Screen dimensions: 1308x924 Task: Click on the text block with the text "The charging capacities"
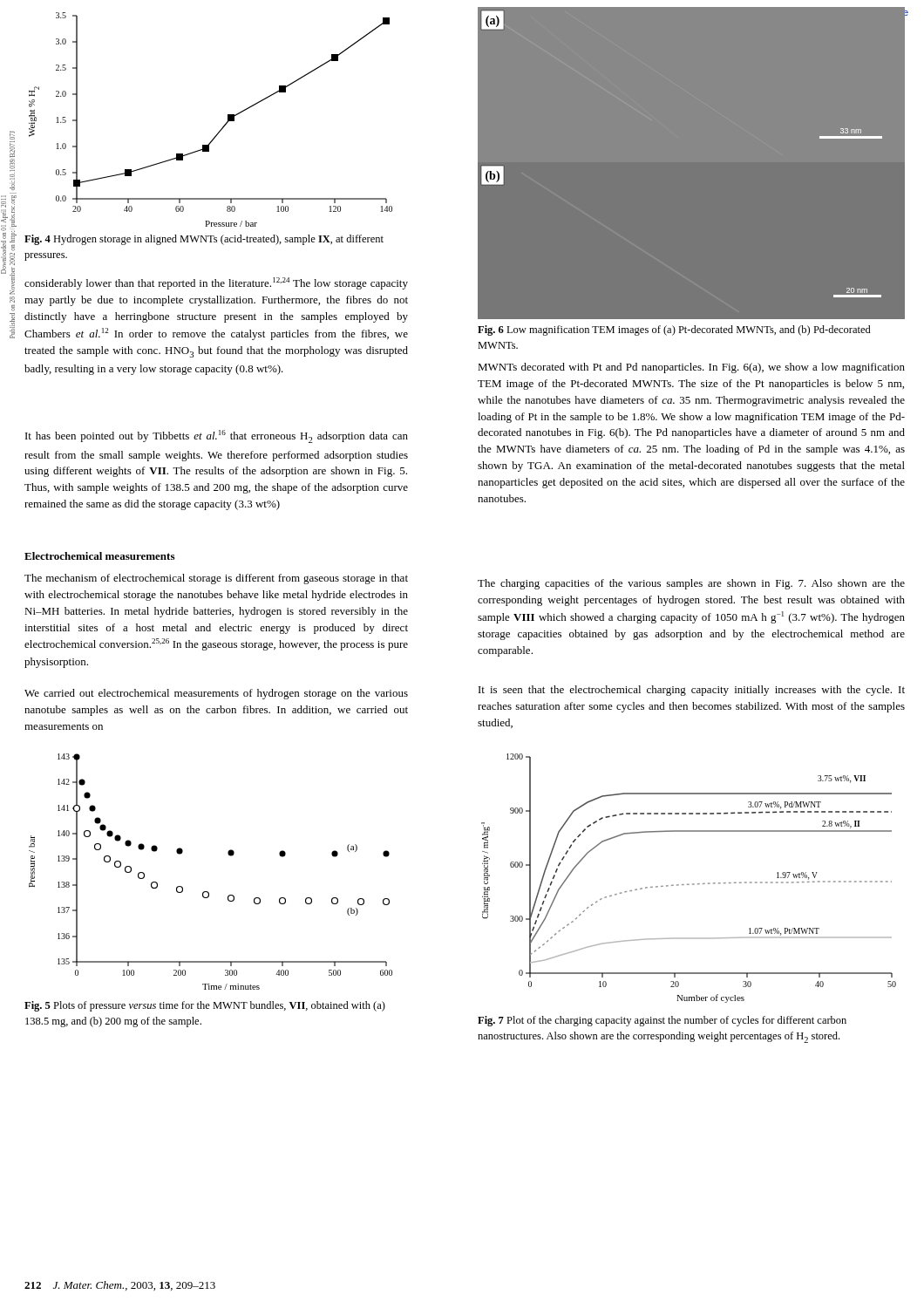(691, 616)
